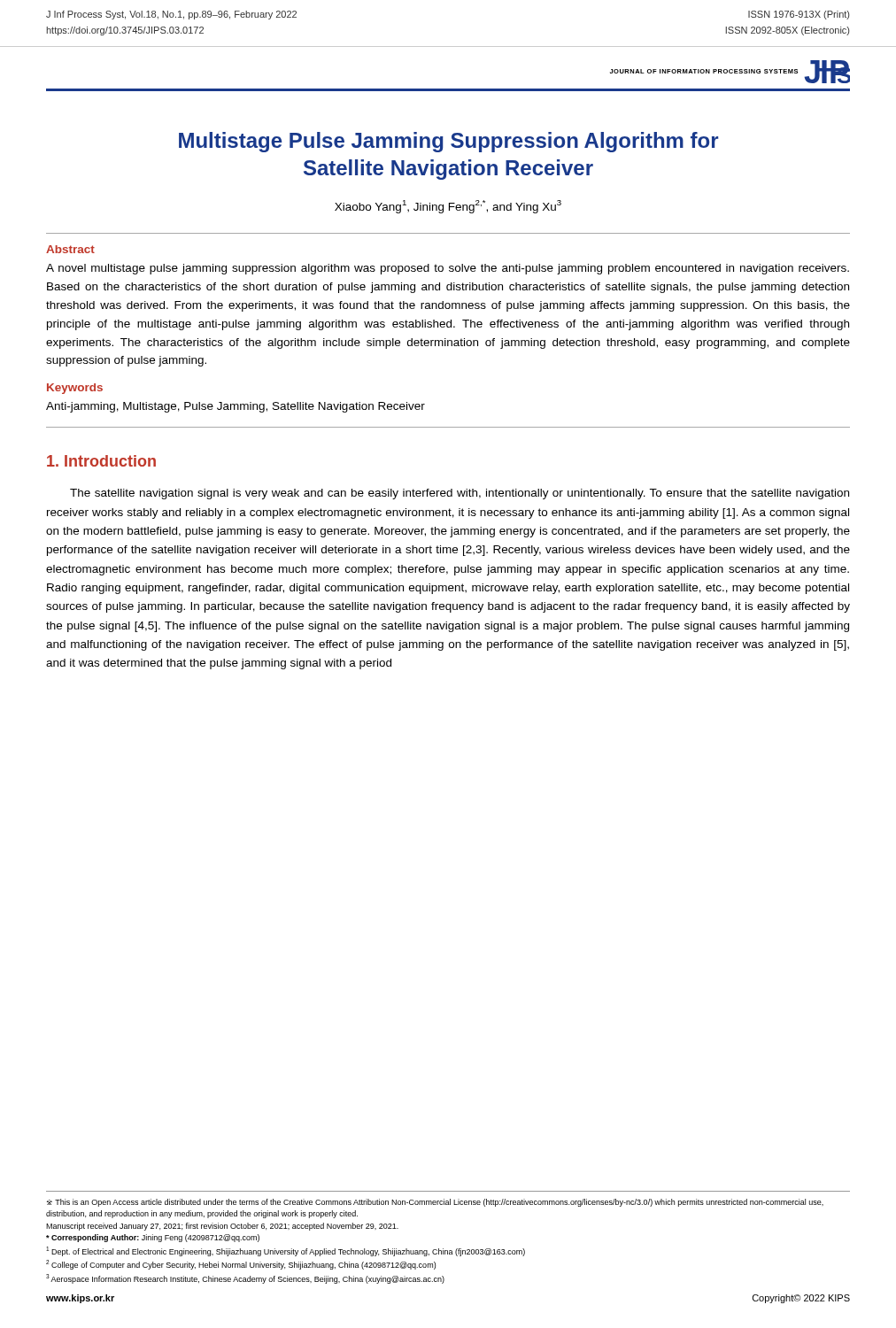
Task: Where is the title that starts "Multistage Pulse Jamming Suppression Algorithm forSatellite"?
Action: click(x=448, y=154)
